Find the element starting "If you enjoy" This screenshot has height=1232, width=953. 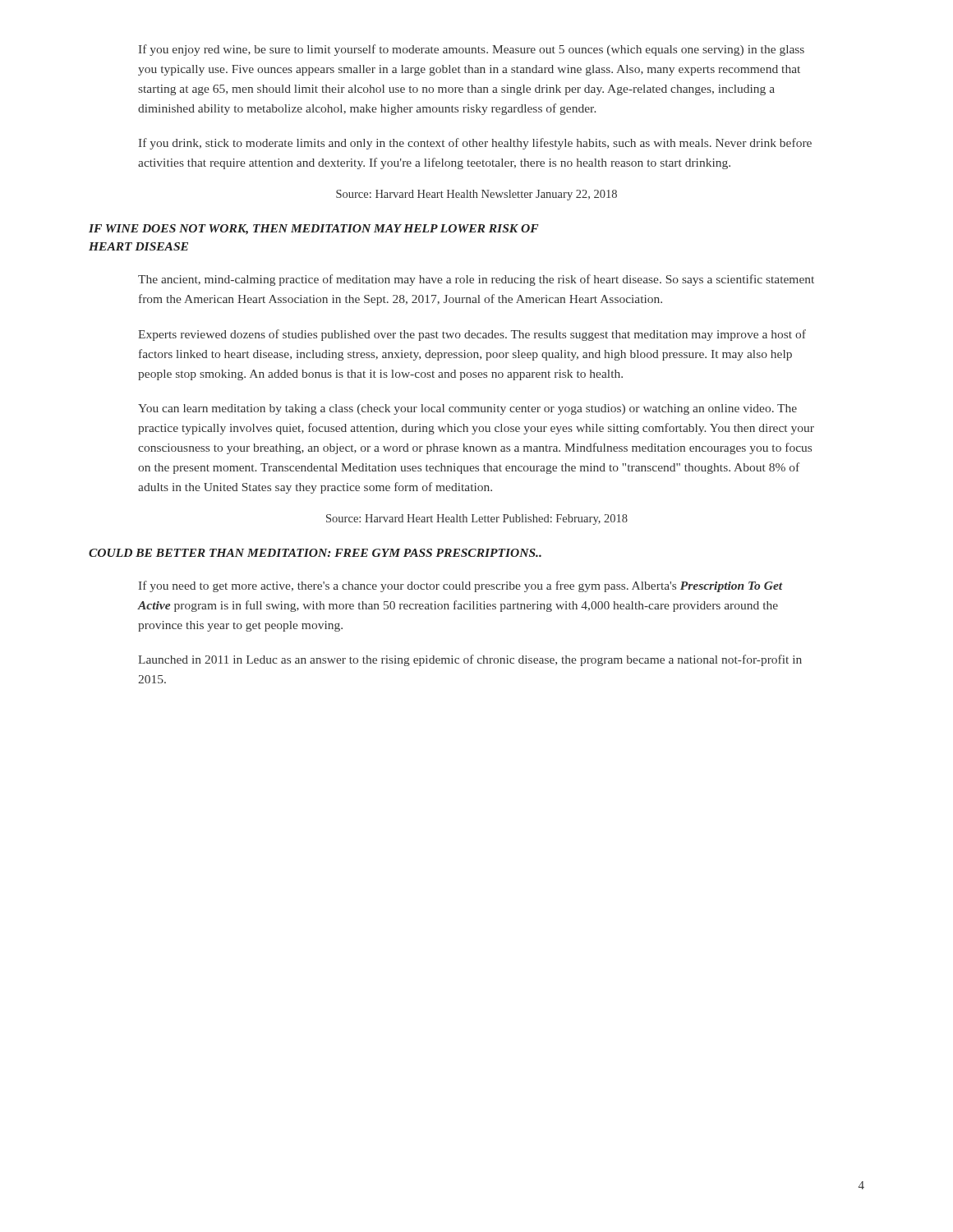tap(471, 78)
